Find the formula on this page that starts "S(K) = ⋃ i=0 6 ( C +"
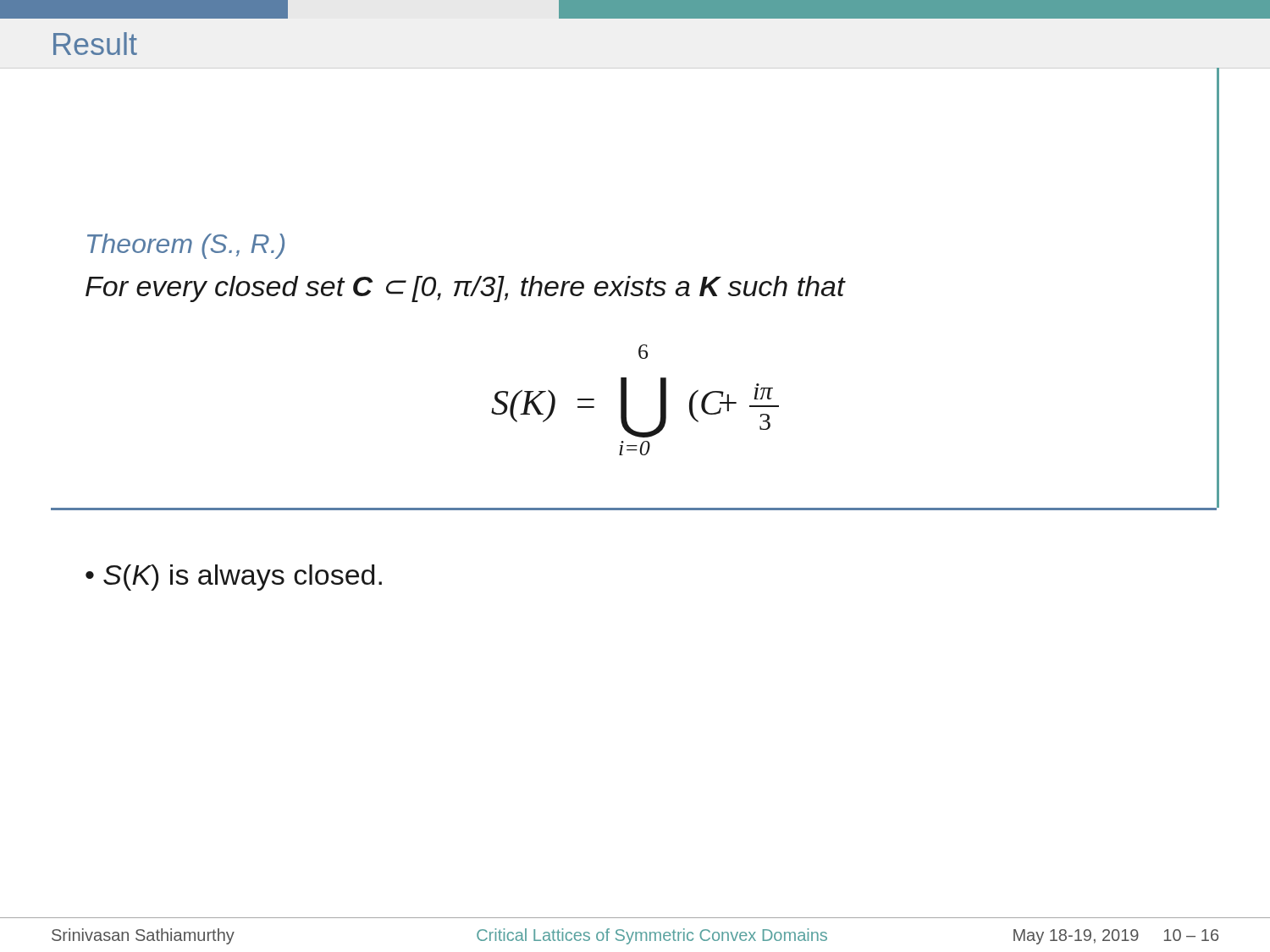The height and width of the screenshot is (952, 1270). (x=643, y=352)
